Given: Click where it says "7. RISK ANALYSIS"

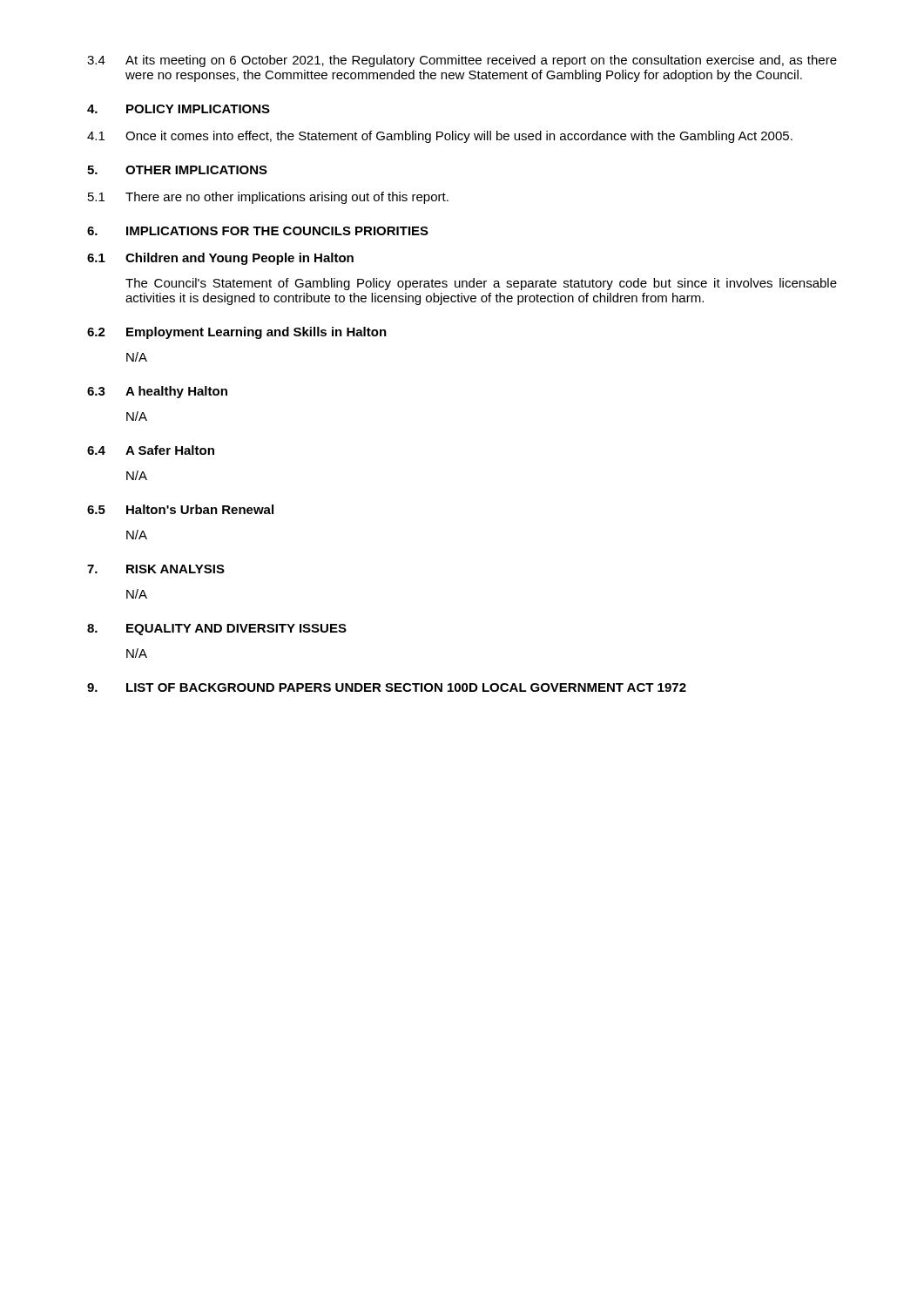Looking at the screenshot, I should [156, 569].
